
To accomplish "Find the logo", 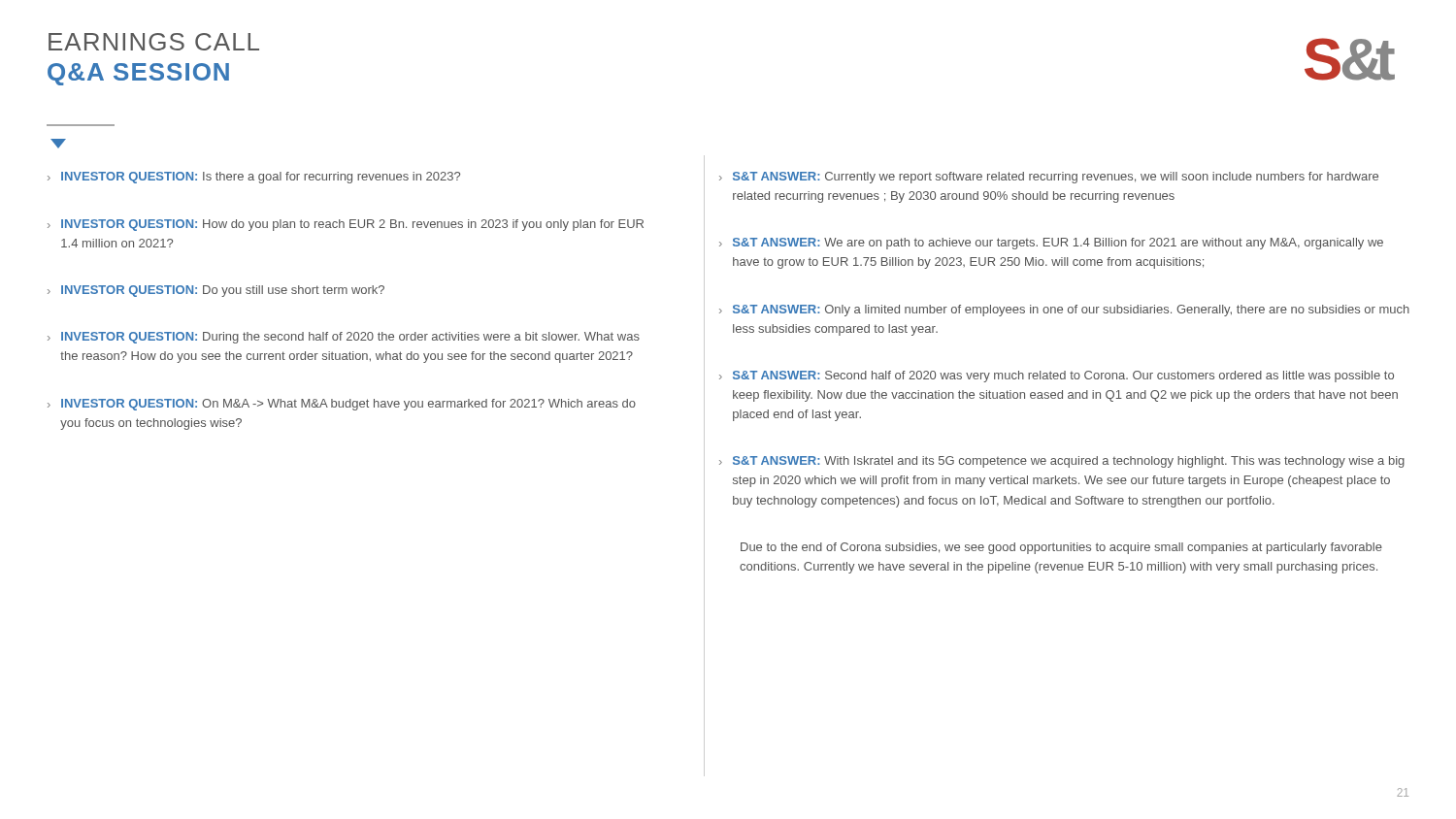I will point(1356,63).
